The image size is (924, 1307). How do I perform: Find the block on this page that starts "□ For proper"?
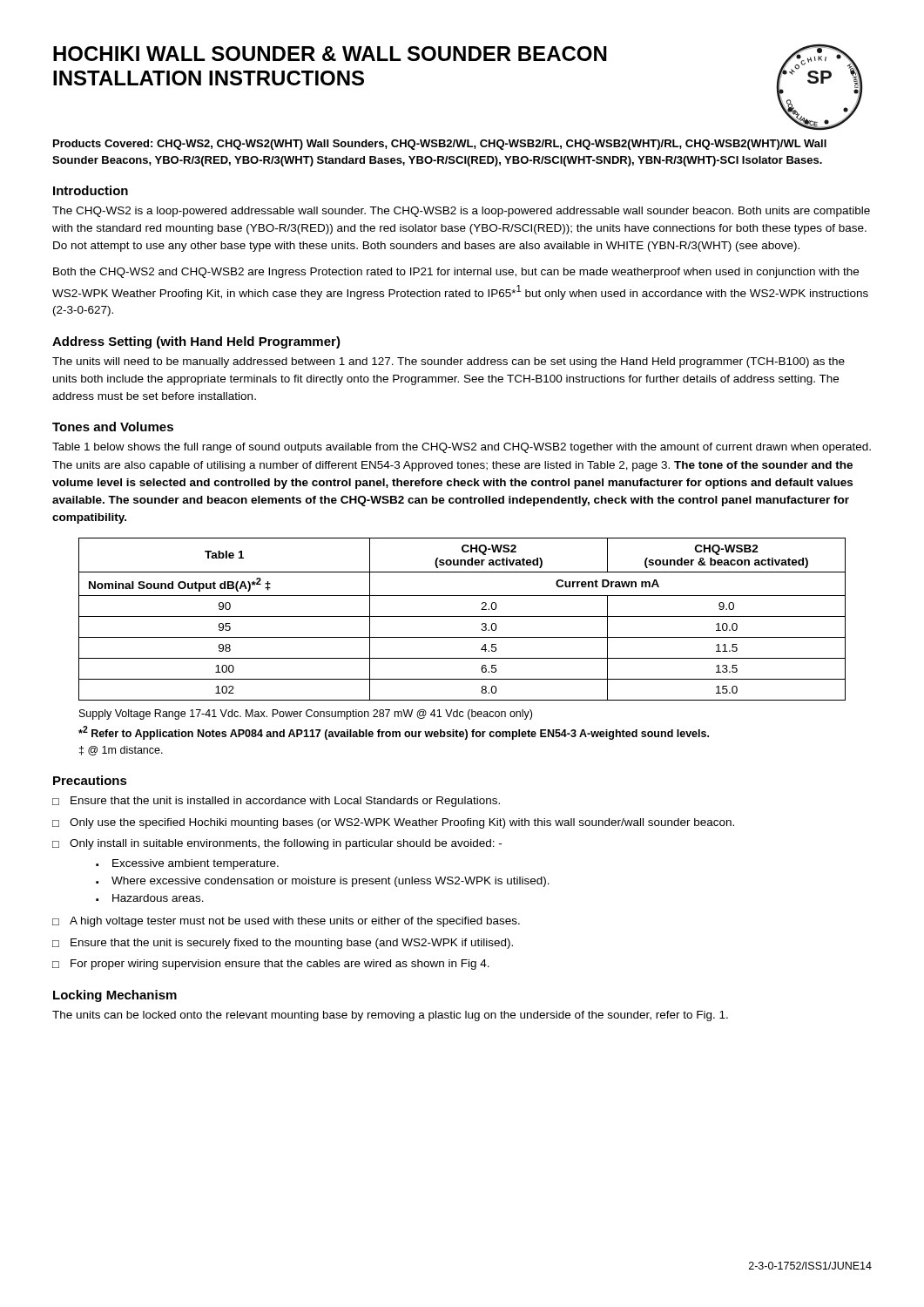[x=271, y=964]
